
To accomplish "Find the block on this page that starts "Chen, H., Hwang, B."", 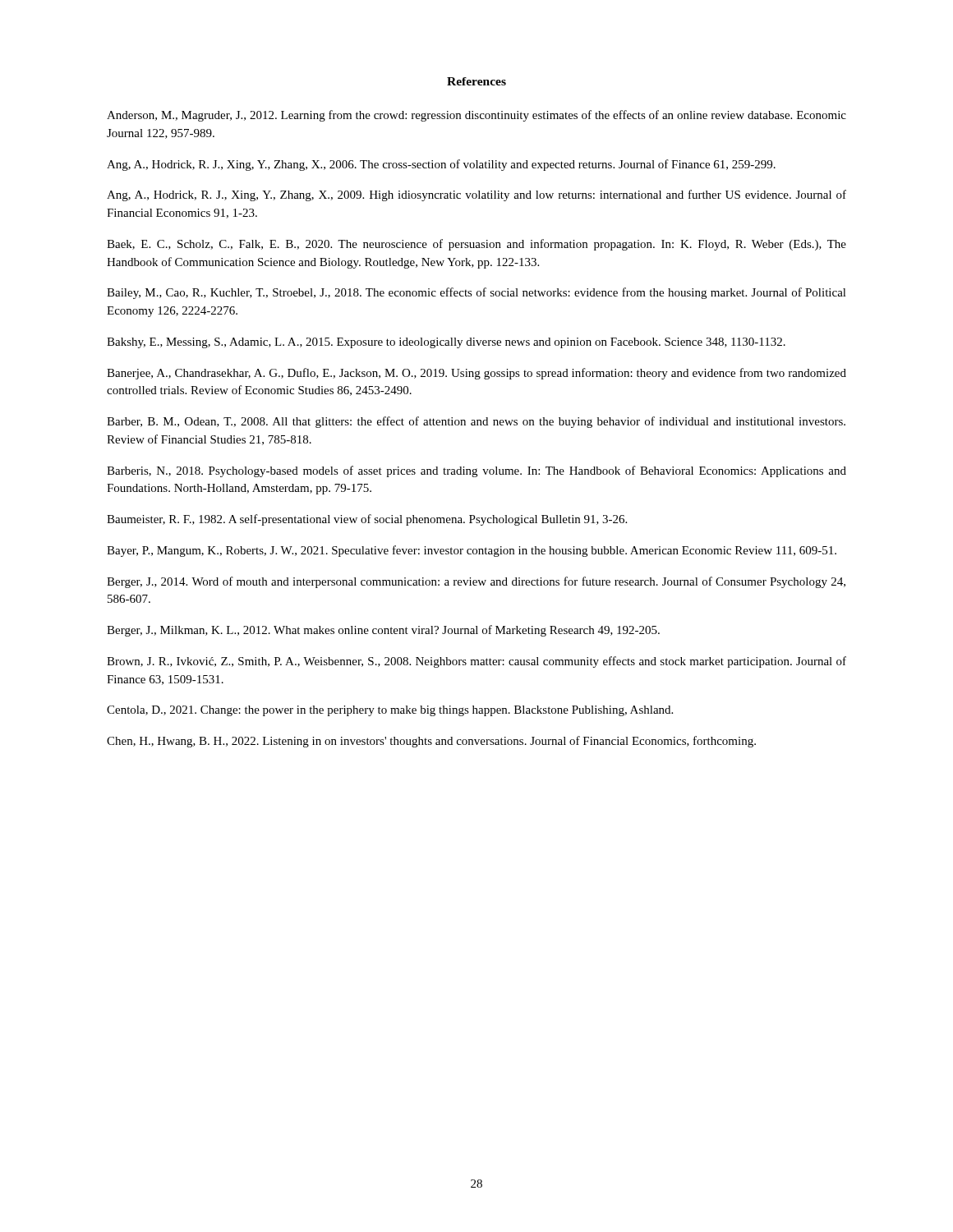I will coord(432,741).
